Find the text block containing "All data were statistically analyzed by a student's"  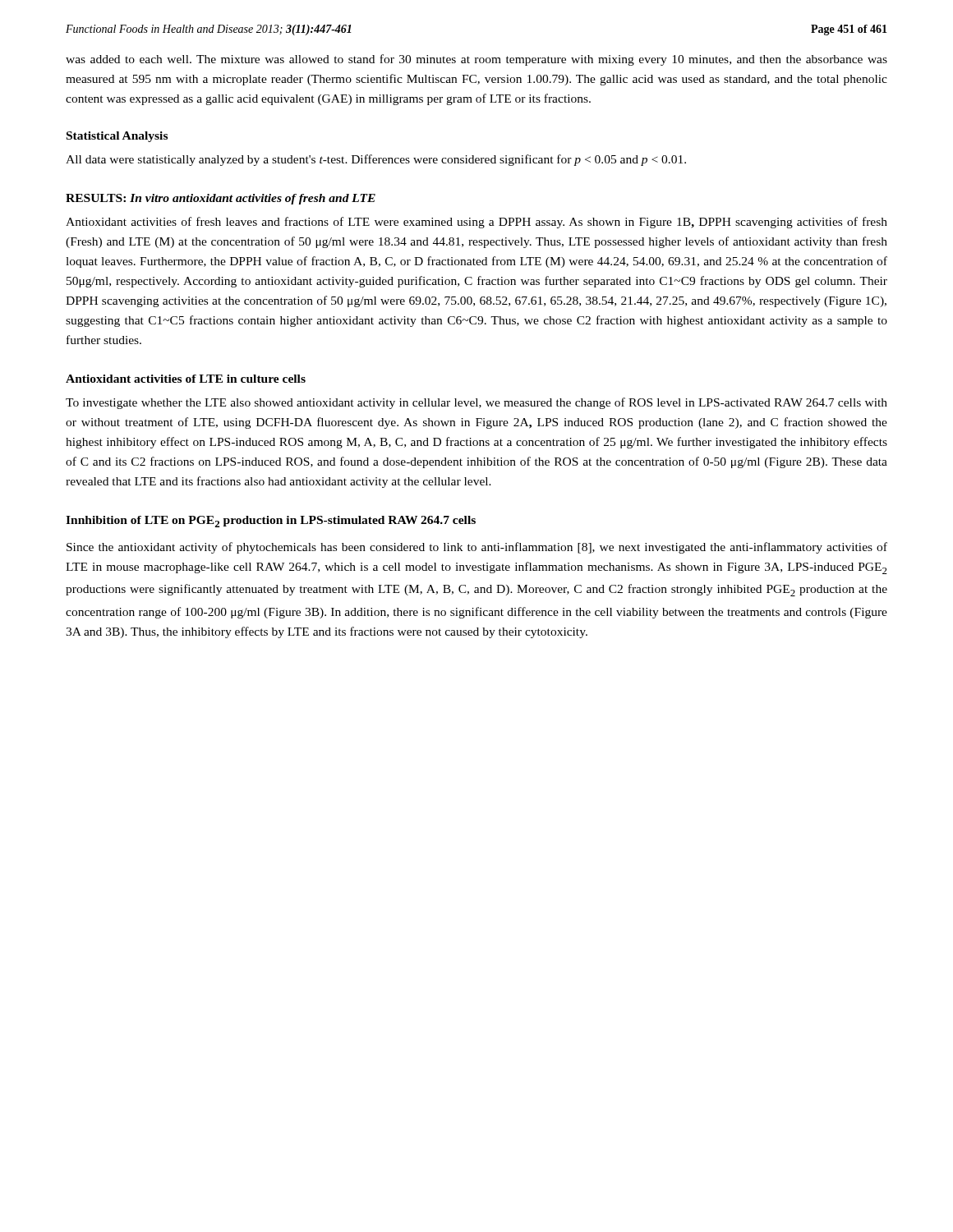coord(476,159)
